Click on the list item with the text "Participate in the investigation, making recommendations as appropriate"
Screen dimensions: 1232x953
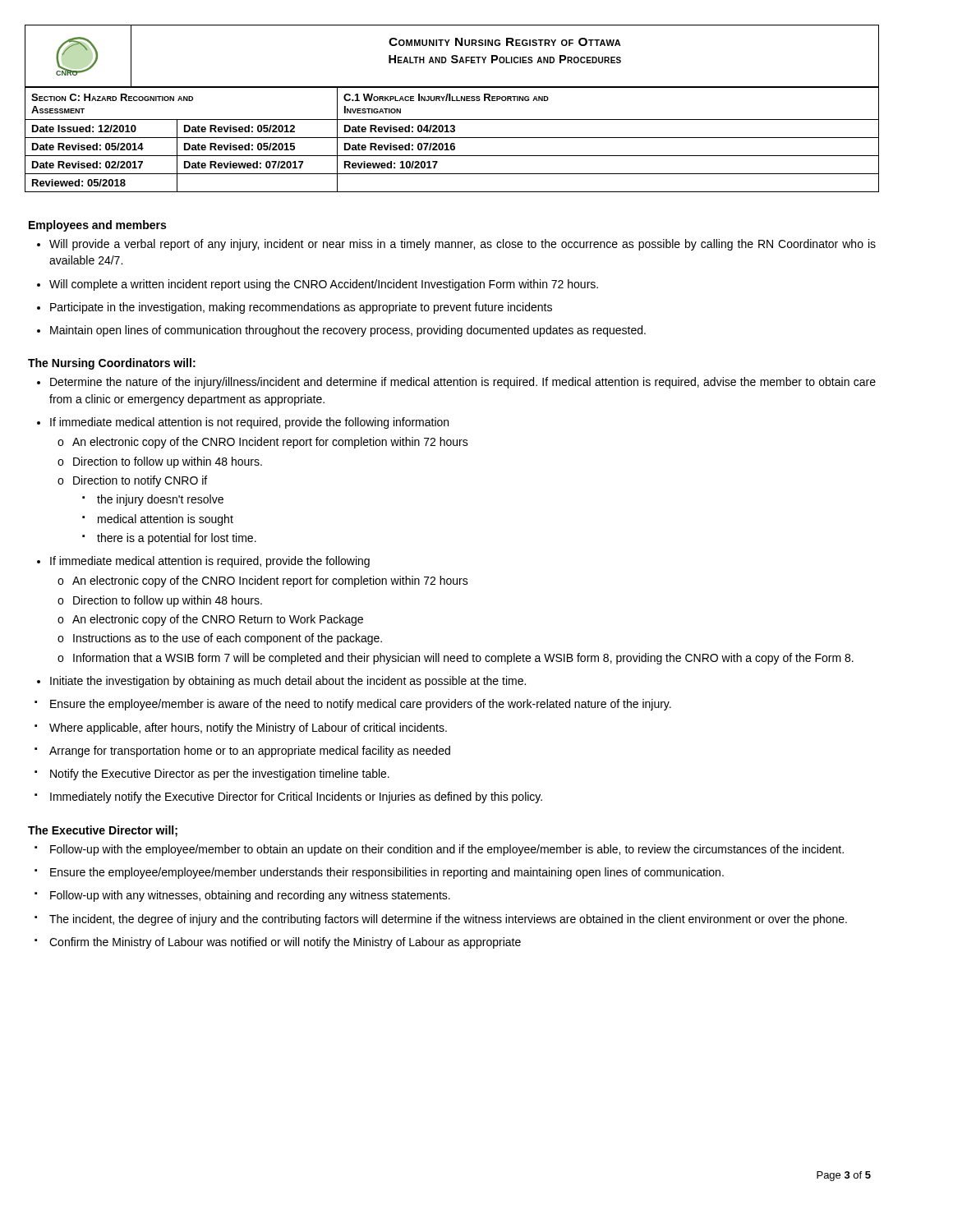coord(452,307)
